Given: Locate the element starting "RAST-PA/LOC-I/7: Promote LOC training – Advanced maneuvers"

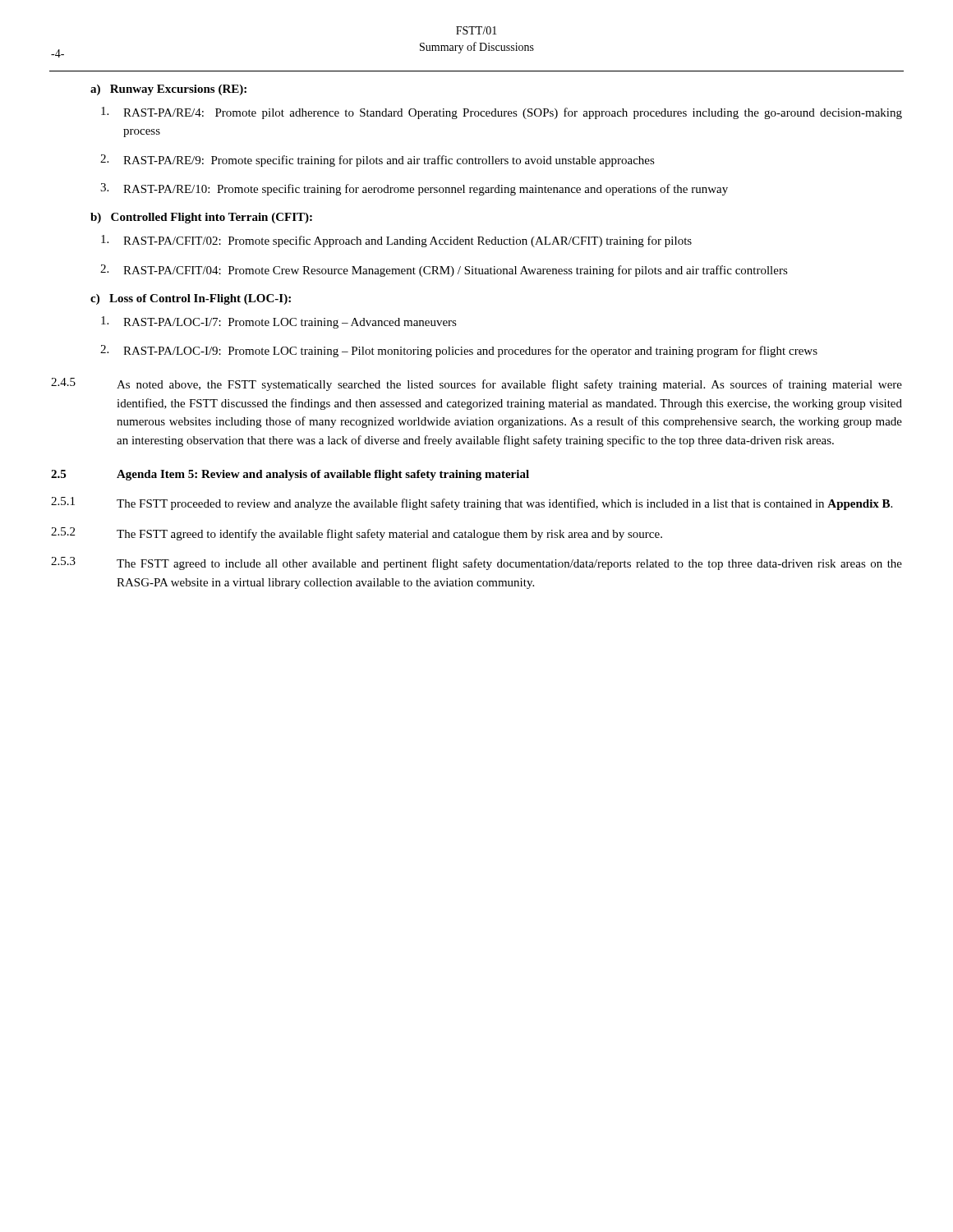Looking at the screenshot, I should point(279,322).
